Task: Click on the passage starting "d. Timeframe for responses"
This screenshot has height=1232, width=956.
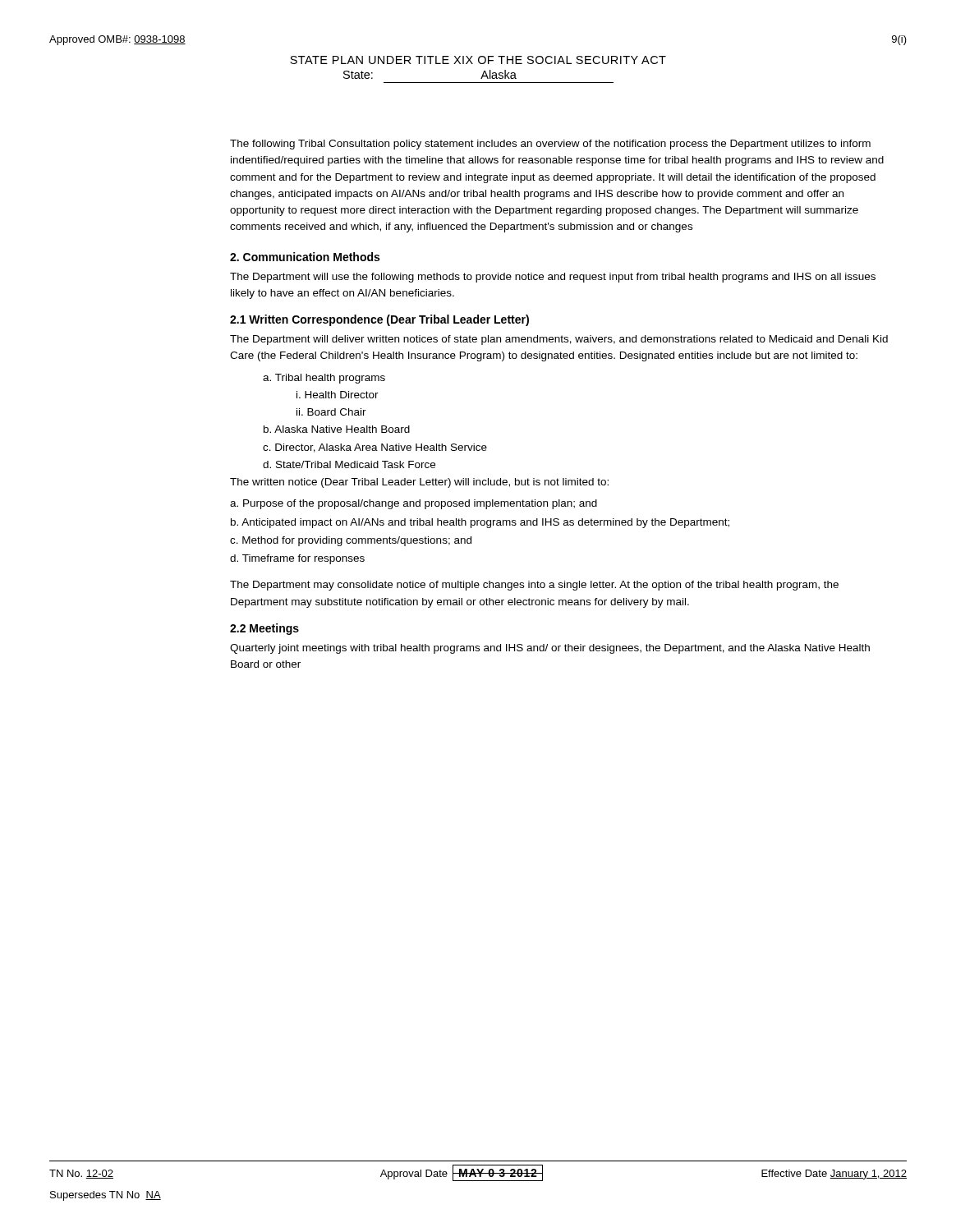Action: 297,558
